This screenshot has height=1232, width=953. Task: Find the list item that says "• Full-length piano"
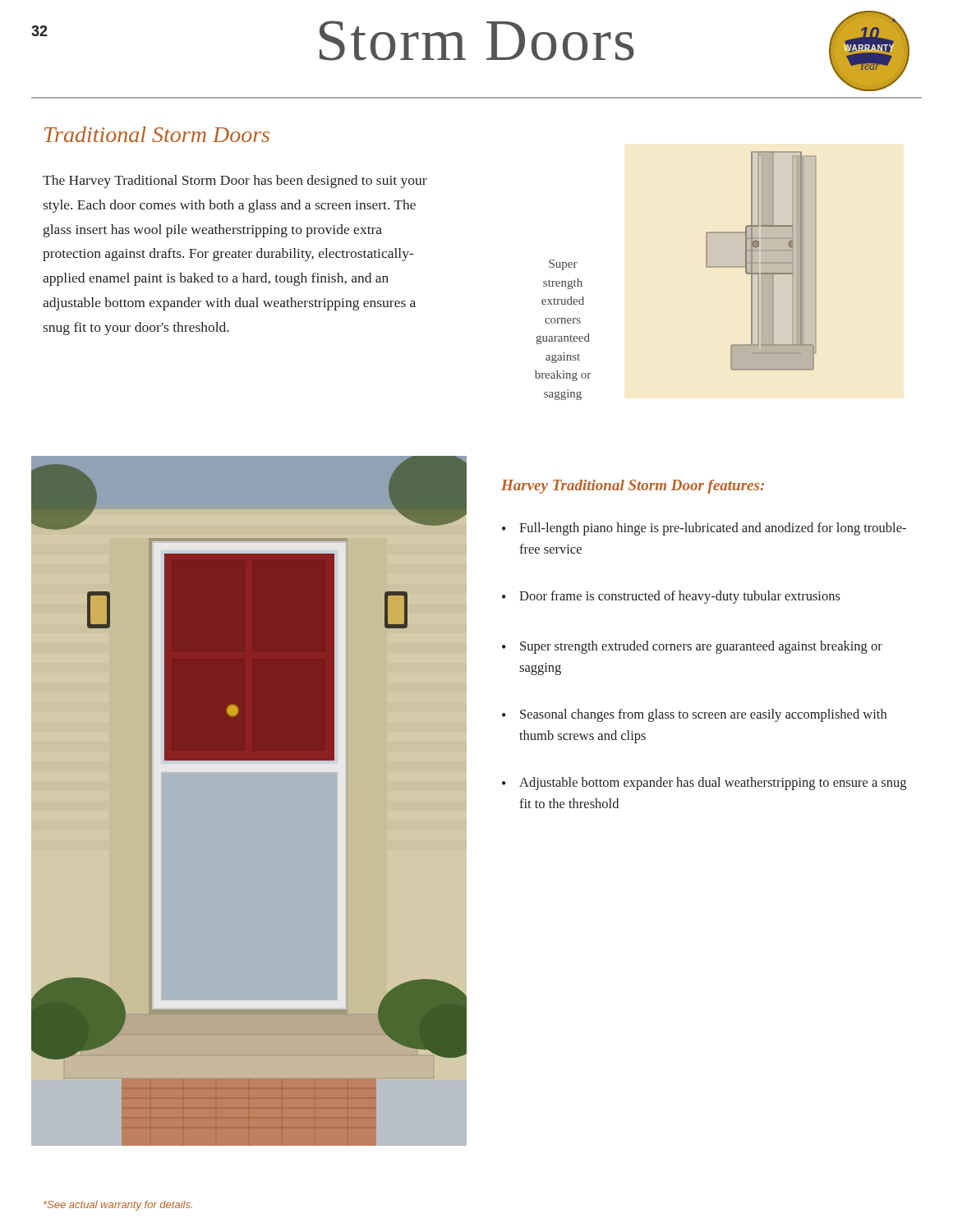(707, 538)
